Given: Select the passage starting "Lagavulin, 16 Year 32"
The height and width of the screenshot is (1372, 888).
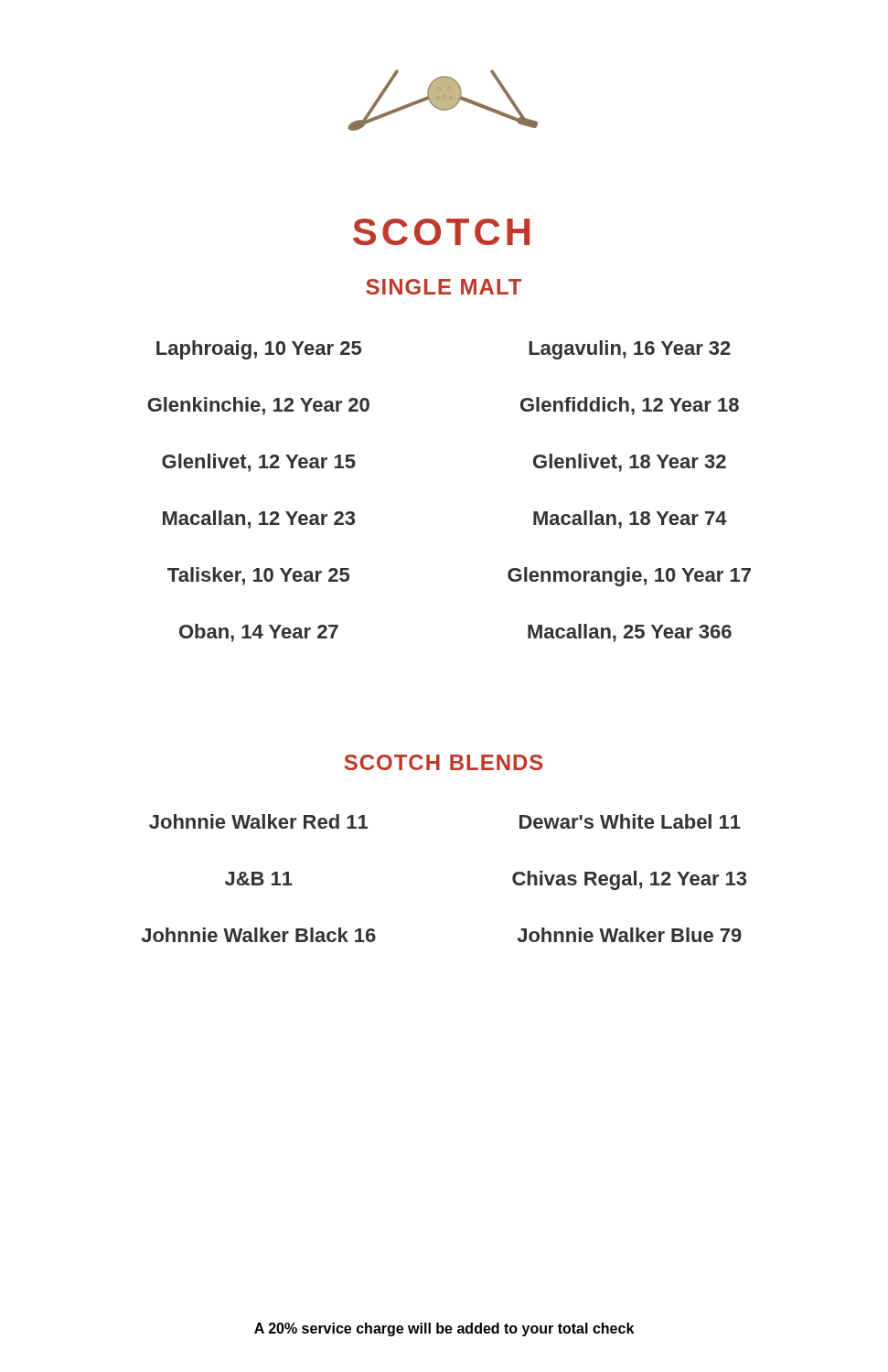Looking at the screenshot, I should (629, 348).
